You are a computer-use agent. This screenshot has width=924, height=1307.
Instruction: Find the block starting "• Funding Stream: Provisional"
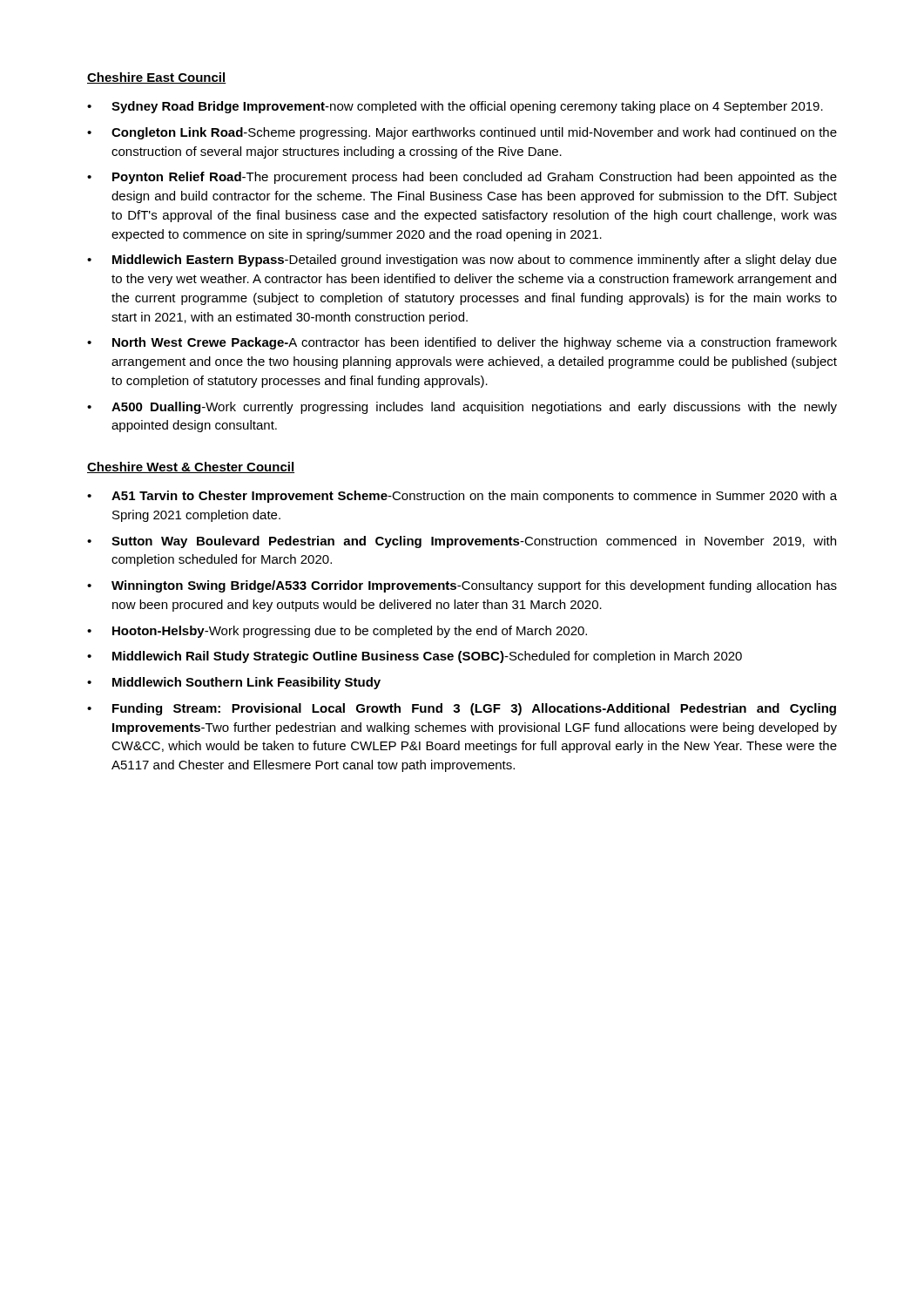pos(462,736)
